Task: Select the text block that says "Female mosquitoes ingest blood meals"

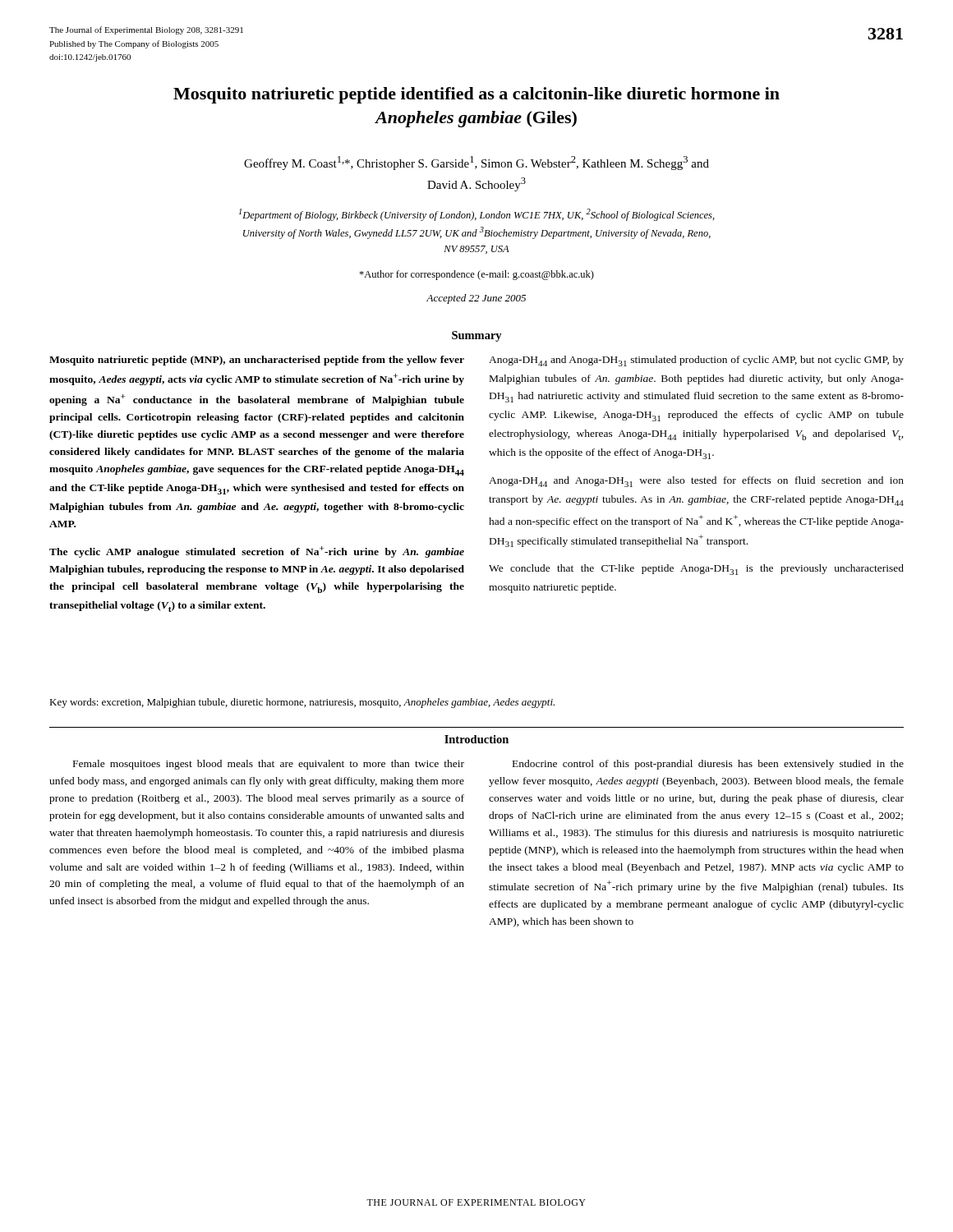Action: (257, 833)
